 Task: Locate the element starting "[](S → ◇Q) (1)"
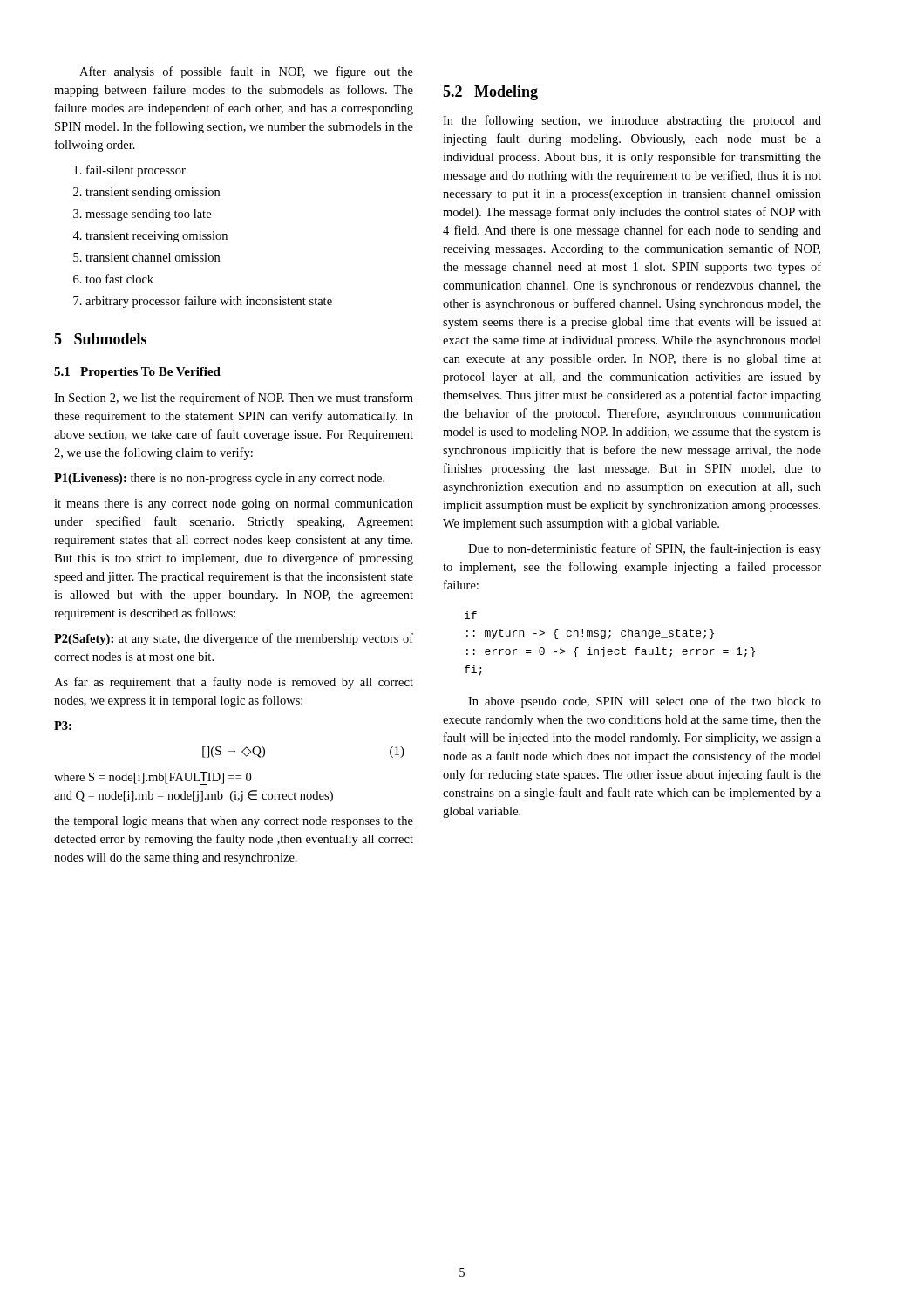tap(245, 754)
